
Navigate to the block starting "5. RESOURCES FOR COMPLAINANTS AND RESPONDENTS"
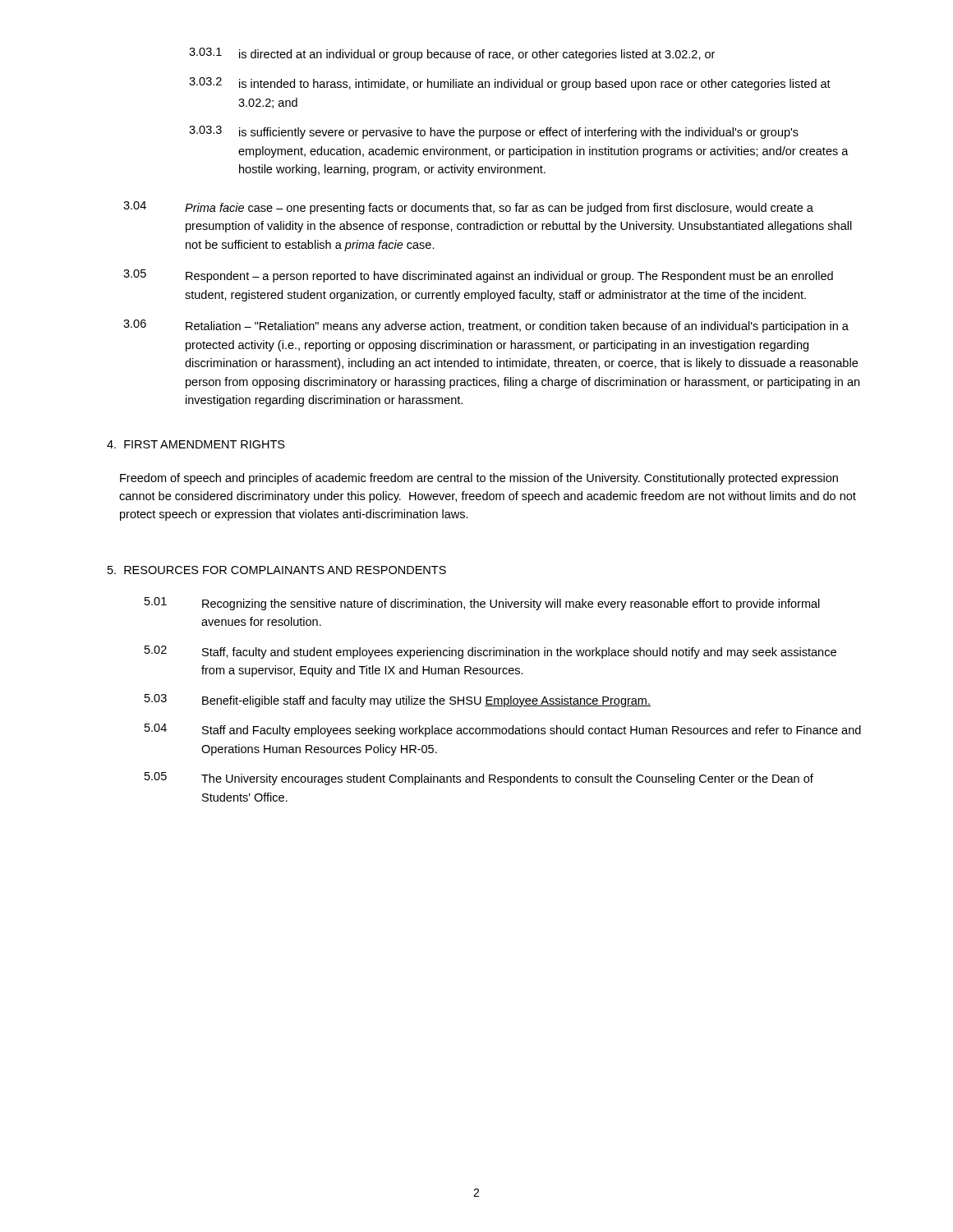[277, 570]
